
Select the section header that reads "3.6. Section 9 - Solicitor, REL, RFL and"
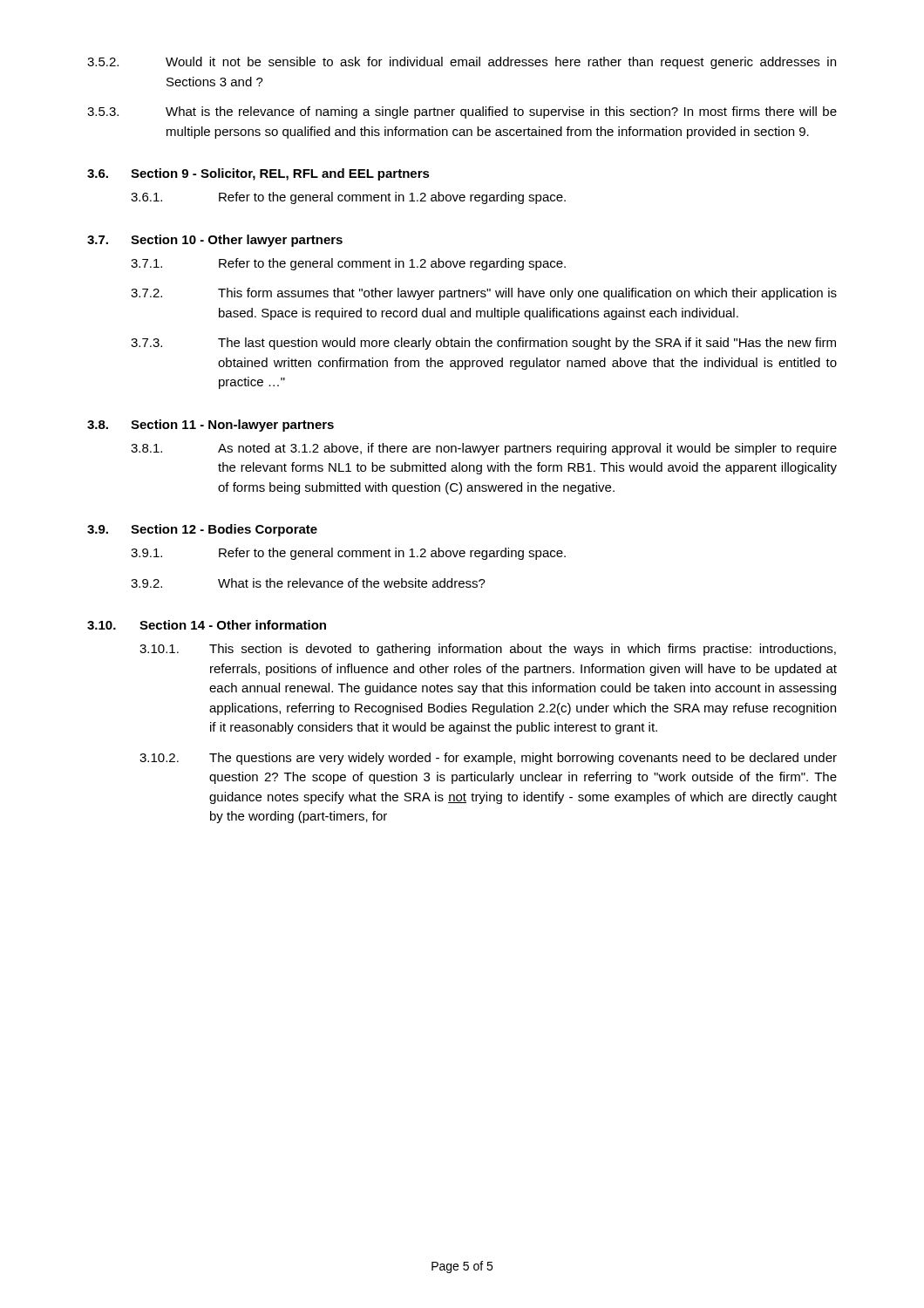(258, 174)
